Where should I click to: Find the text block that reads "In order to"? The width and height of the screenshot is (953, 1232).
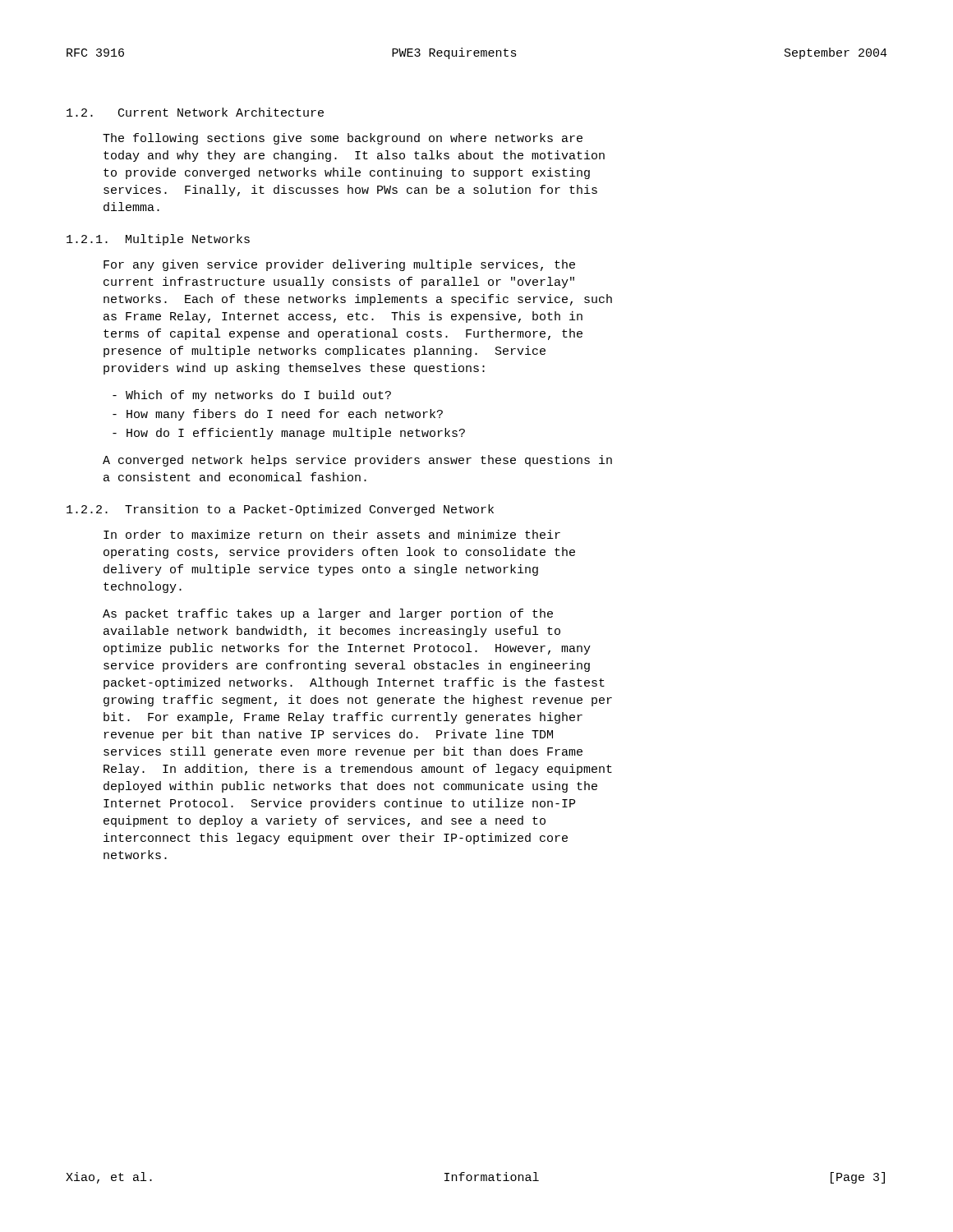[339, 562]
